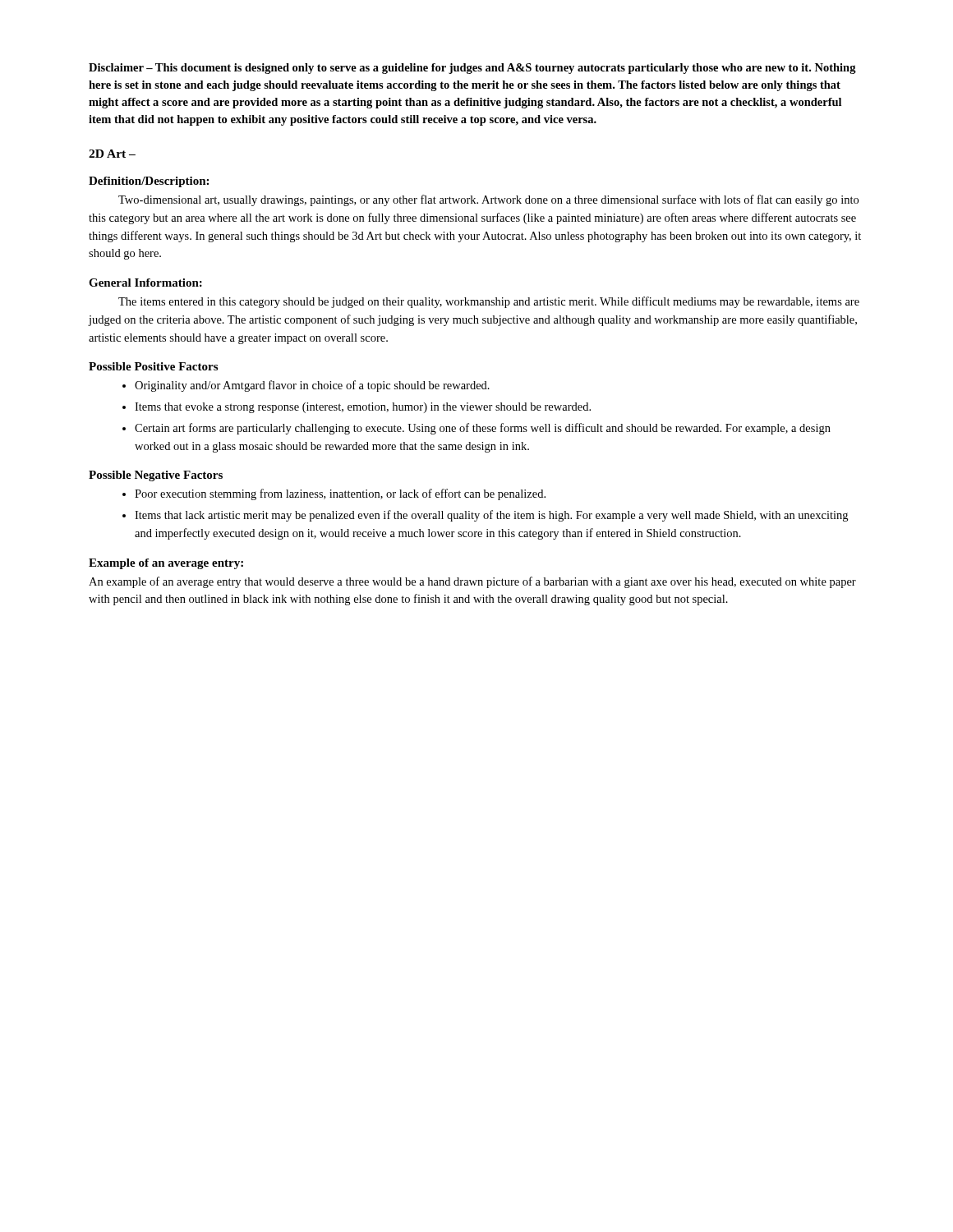Find the passage starting "Items that lack artistic merit may"
The image size is (953, 1232).
[492, 524]
